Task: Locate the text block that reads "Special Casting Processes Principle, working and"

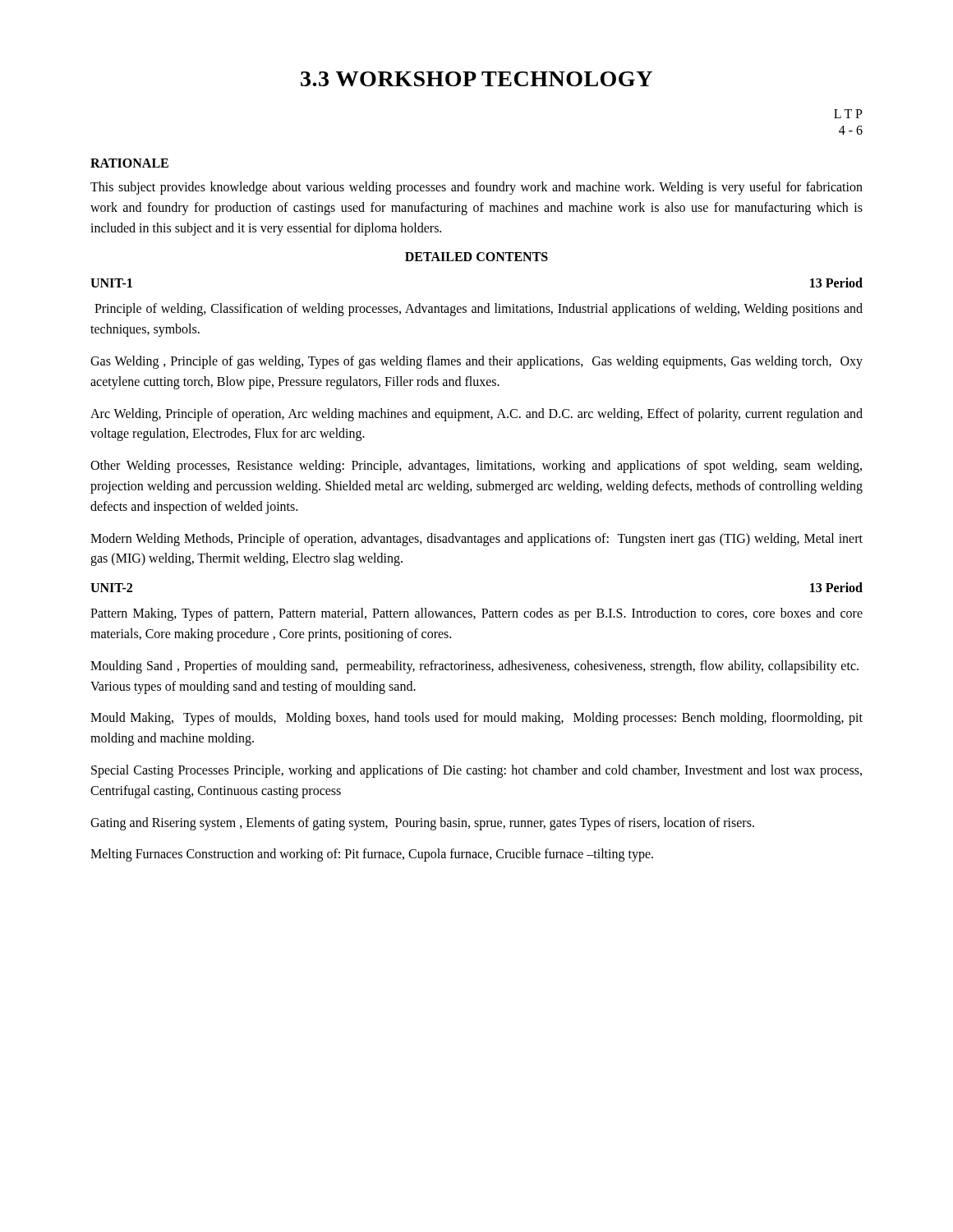Action: 476,780
